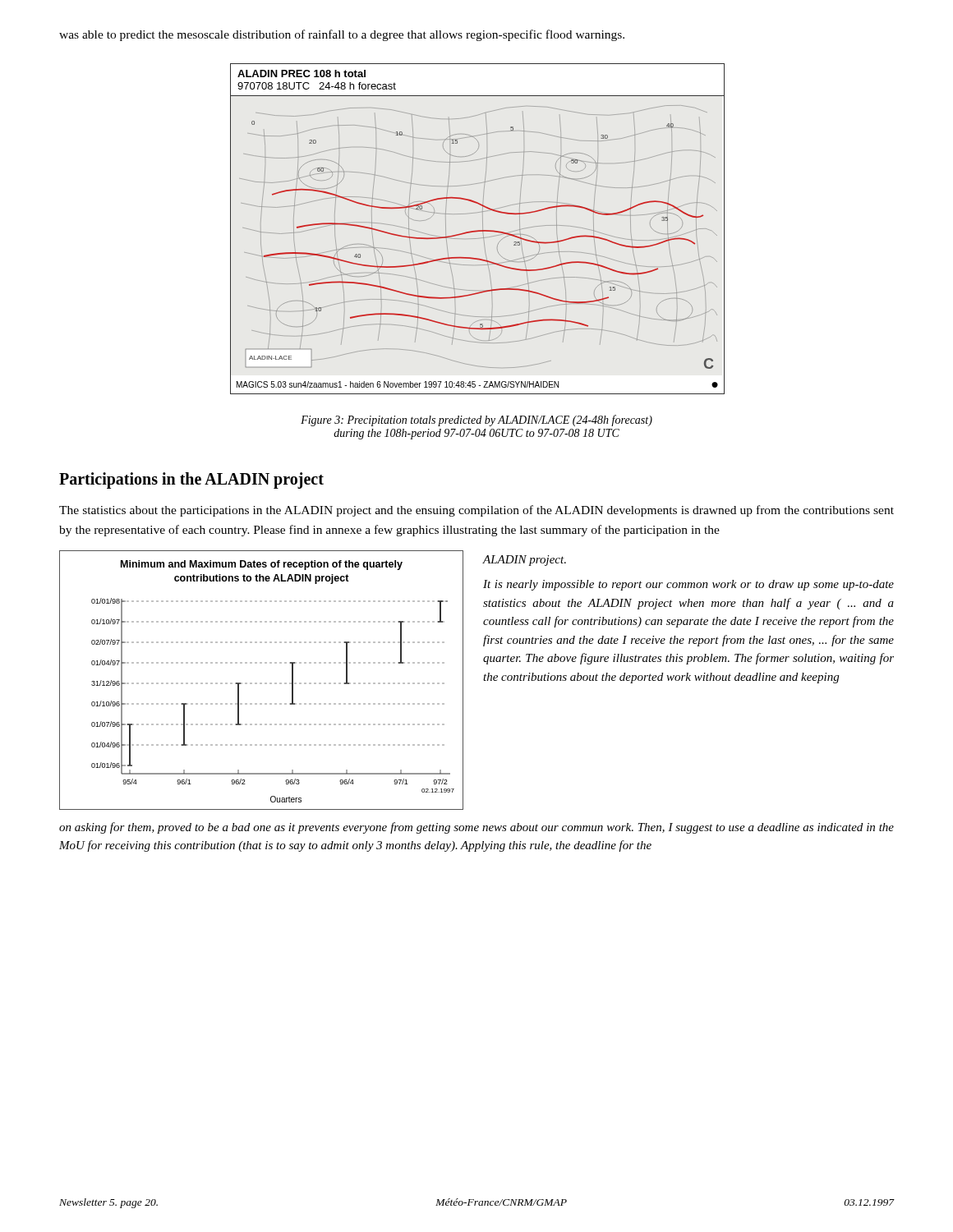Find the text block starting "Figure 3: Precipitation"
The image size is (953, 1232).
pos(476,427)
